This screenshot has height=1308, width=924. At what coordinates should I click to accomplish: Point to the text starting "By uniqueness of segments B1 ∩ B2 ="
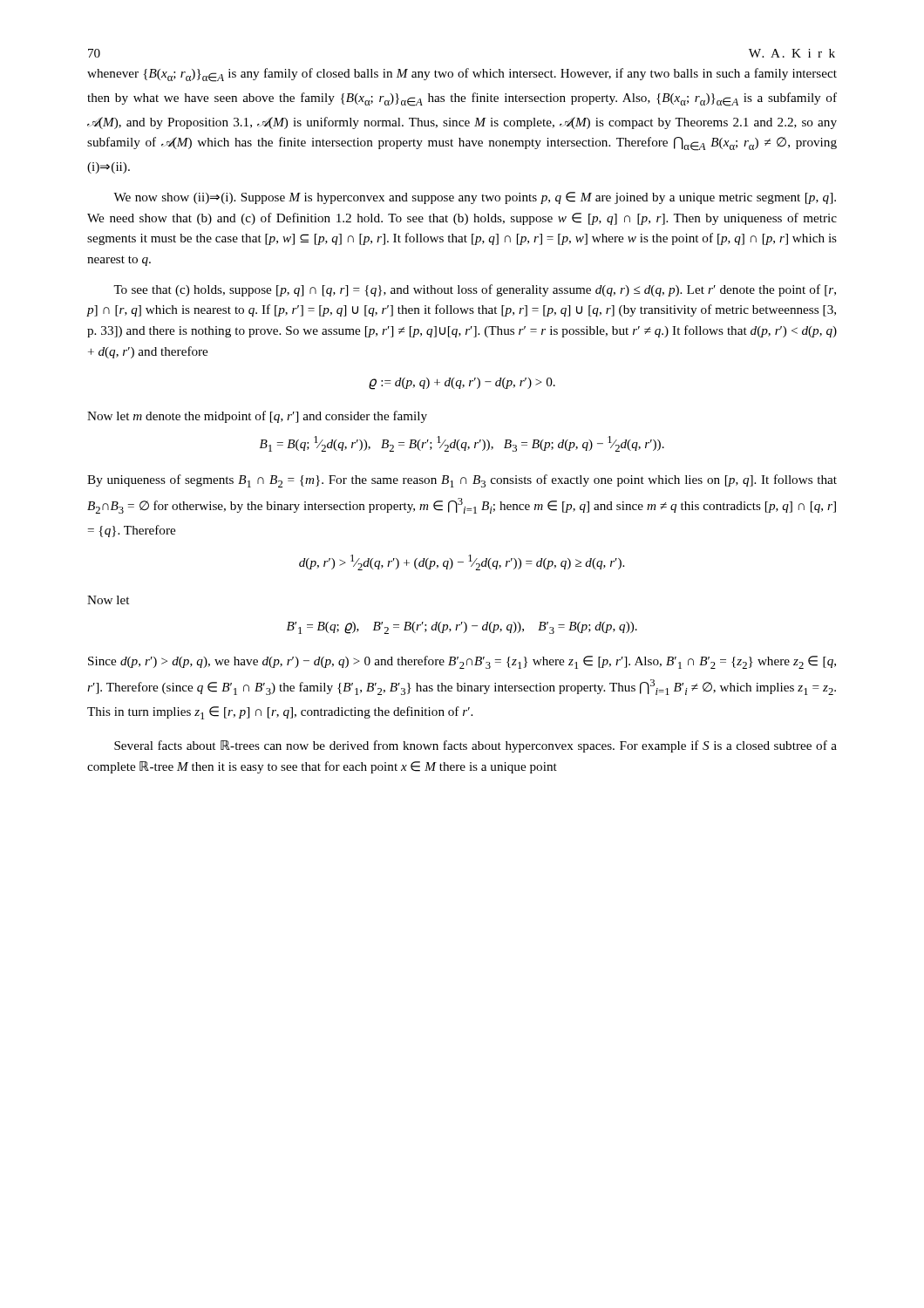[462, 504]
